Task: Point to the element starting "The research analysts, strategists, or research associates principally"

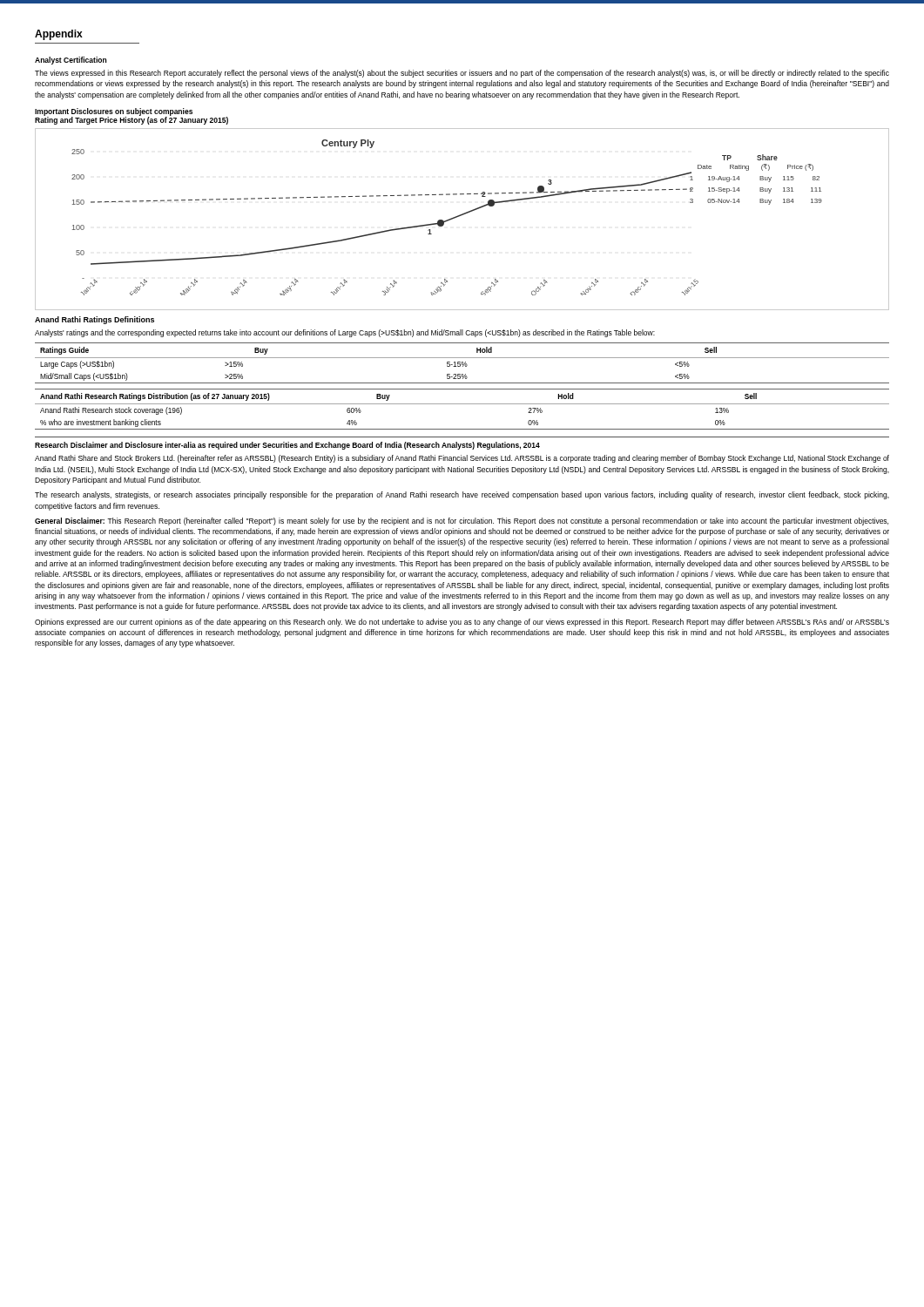Action: click(x=462, y=501)
